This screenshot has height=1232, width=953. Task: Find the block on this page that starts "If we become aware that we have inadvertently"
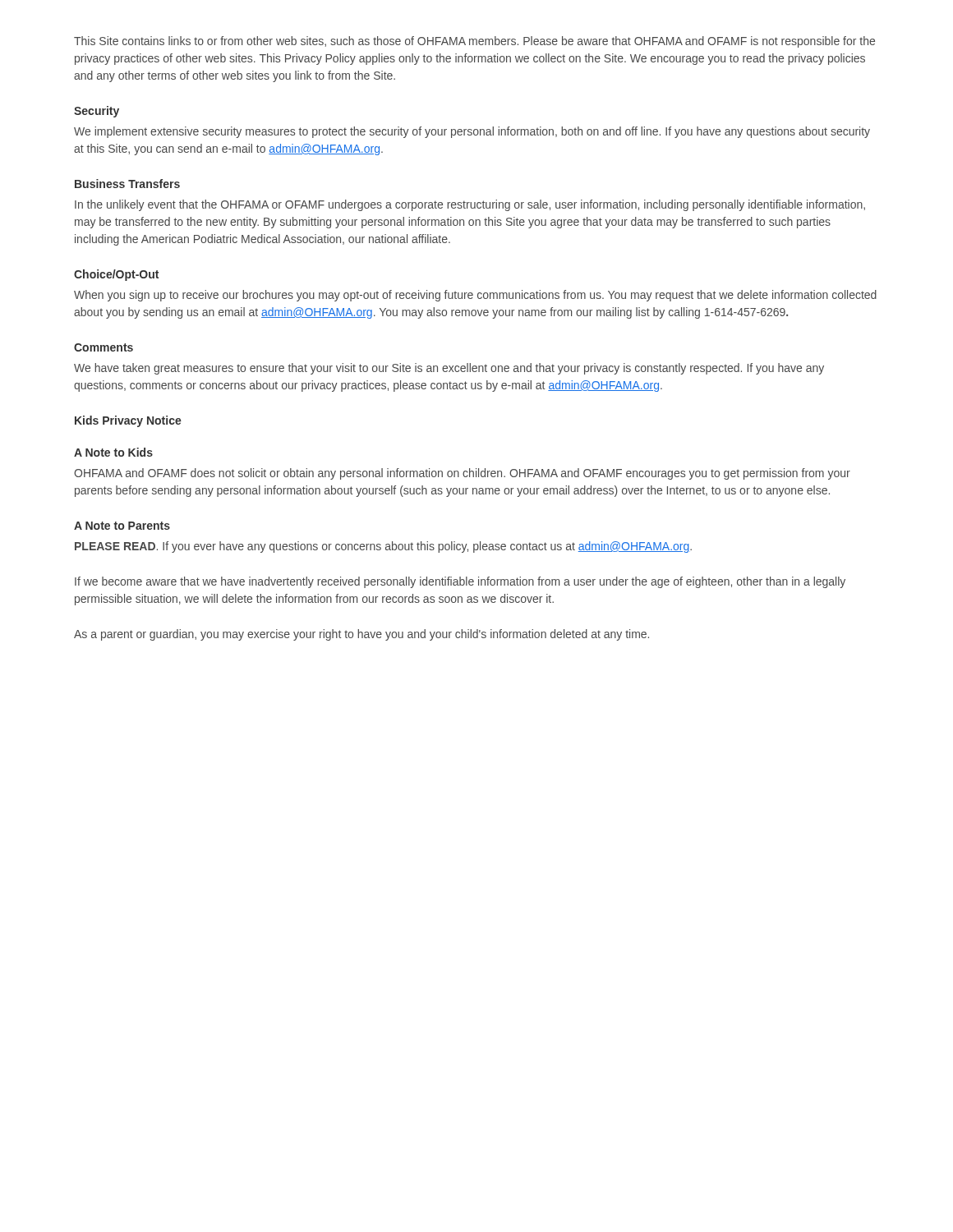tap(476, 590)
